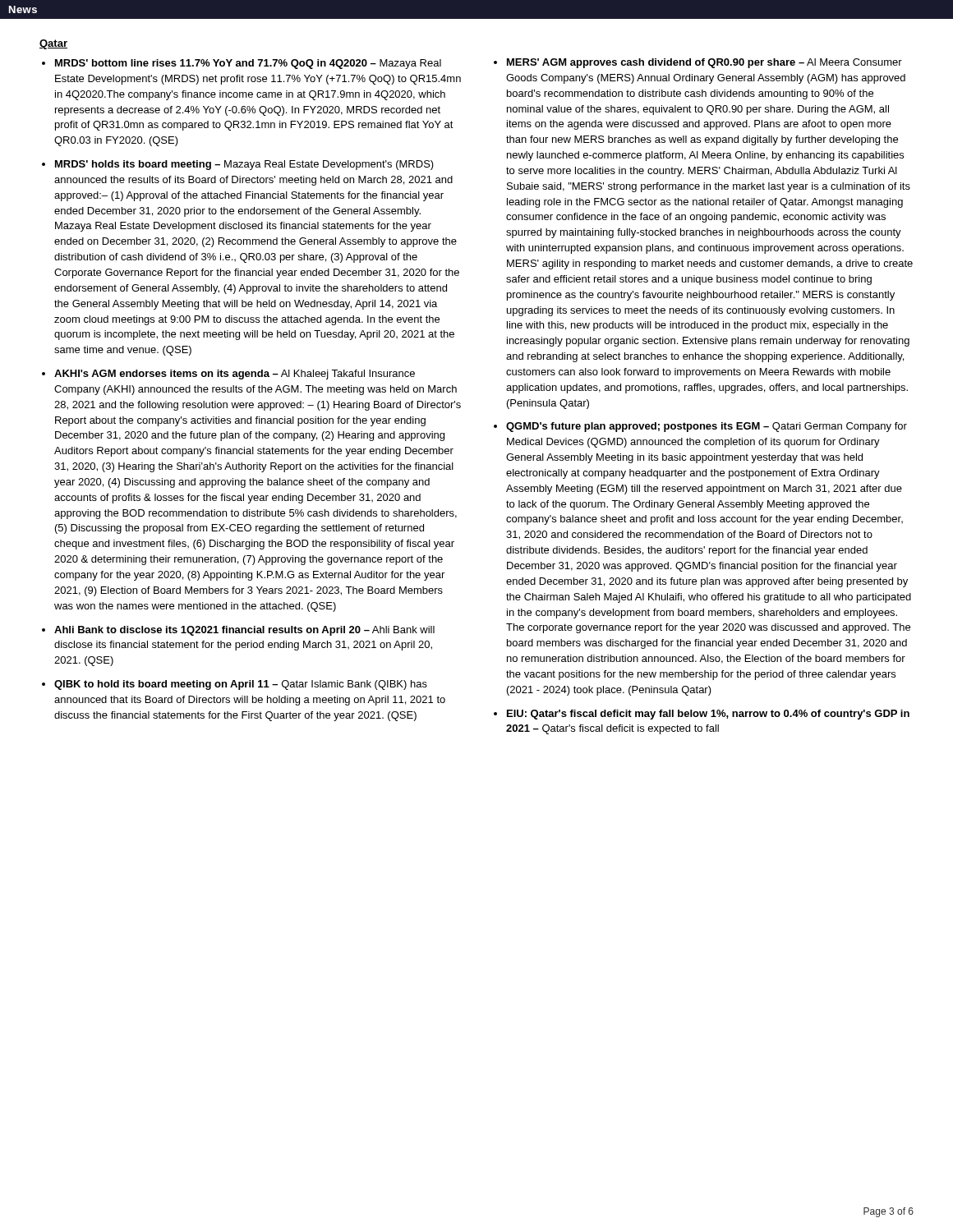
Task: Point to the block beginning "EIU: Qatar's fiscal deficit may fall below"
Action: point(708,721)
